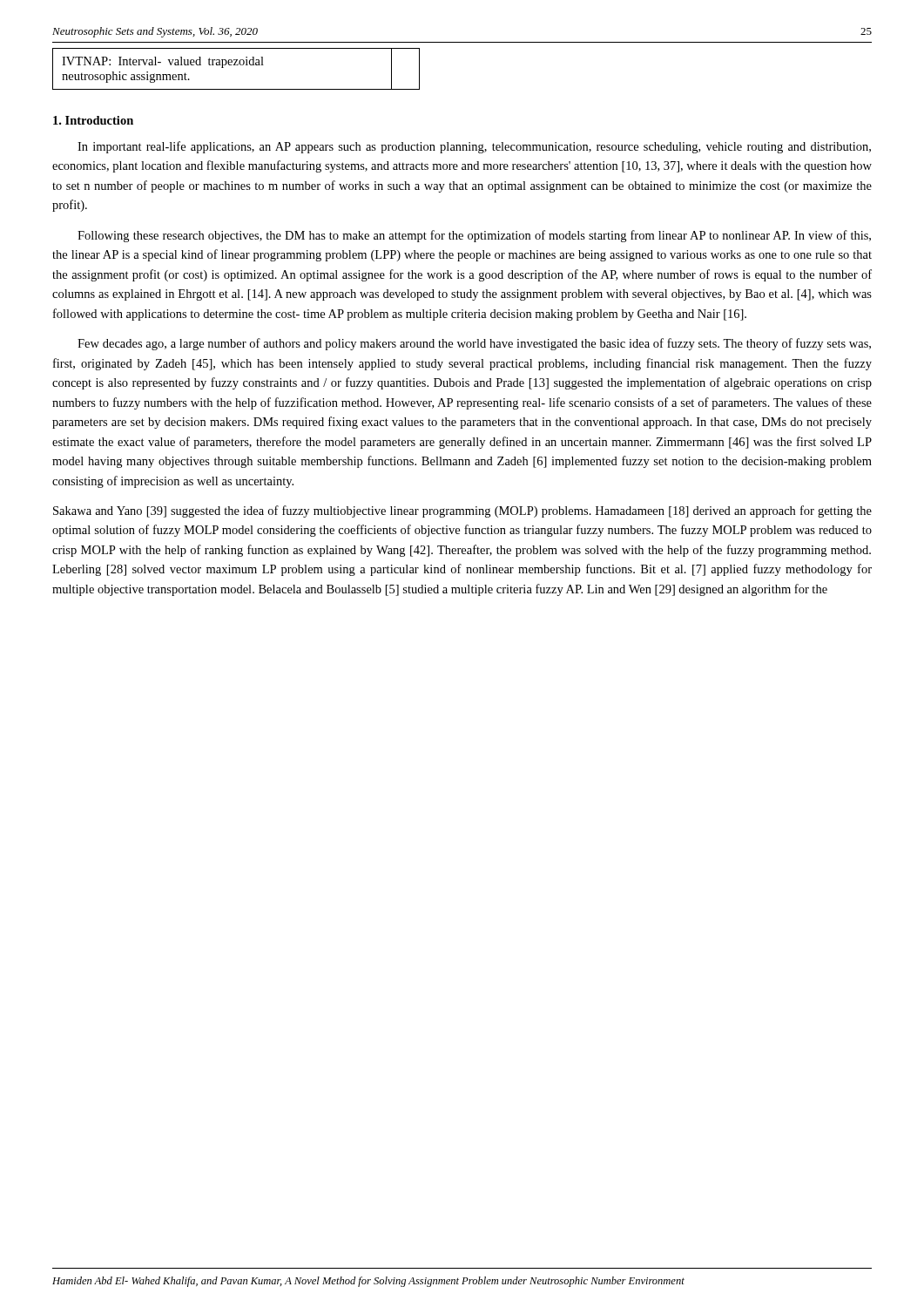Select the text block that says "Few decades ago, a large number of authors"
The width and height of the screenshot is (924, 1307).
click(x=462, y=412)
